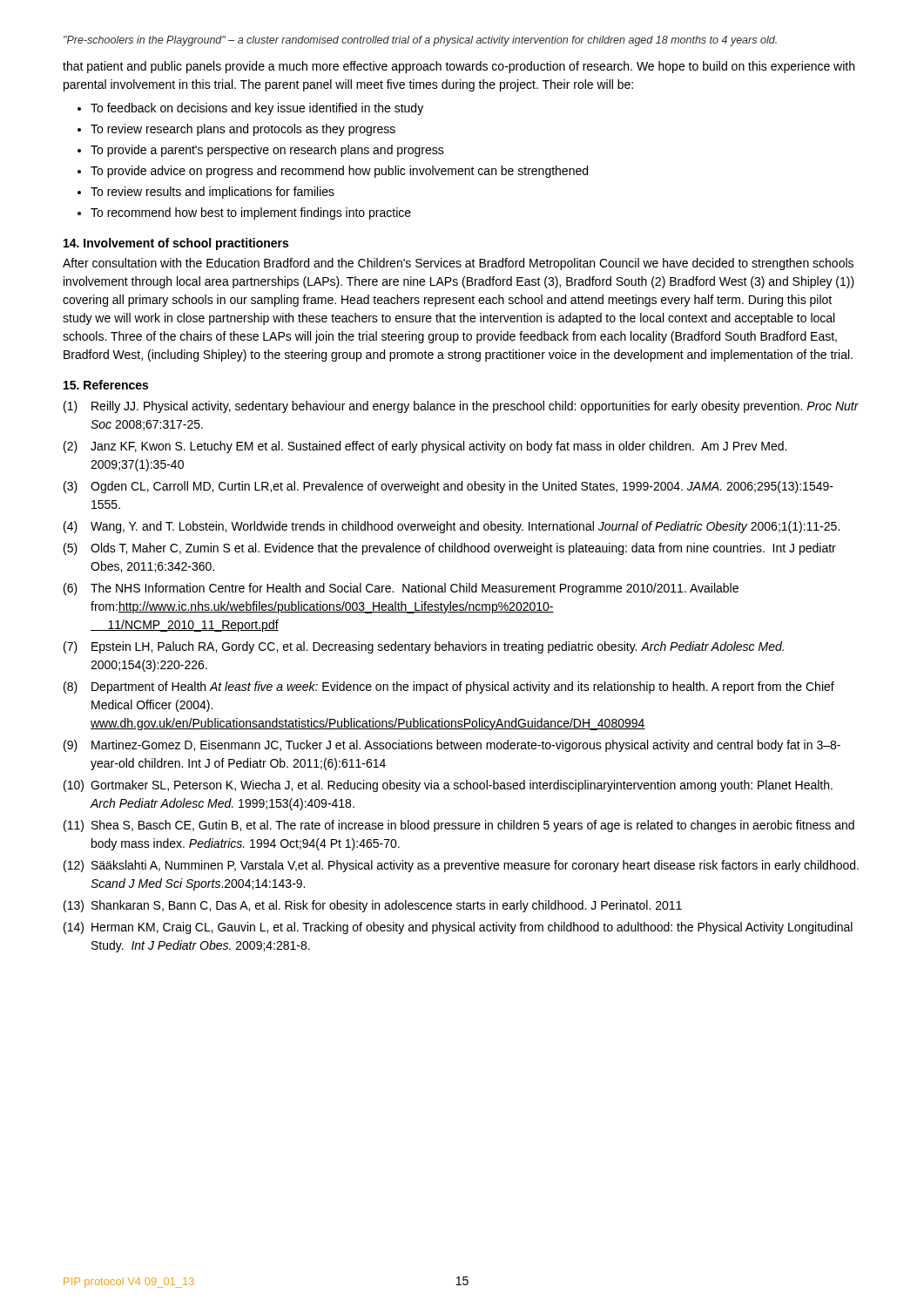The width and height of the screenshot is (924, 1307).
Task: Click on the list item that reads "(5)Olds T, Maher C, Zumin S"
Action: (x=449, y=556)
